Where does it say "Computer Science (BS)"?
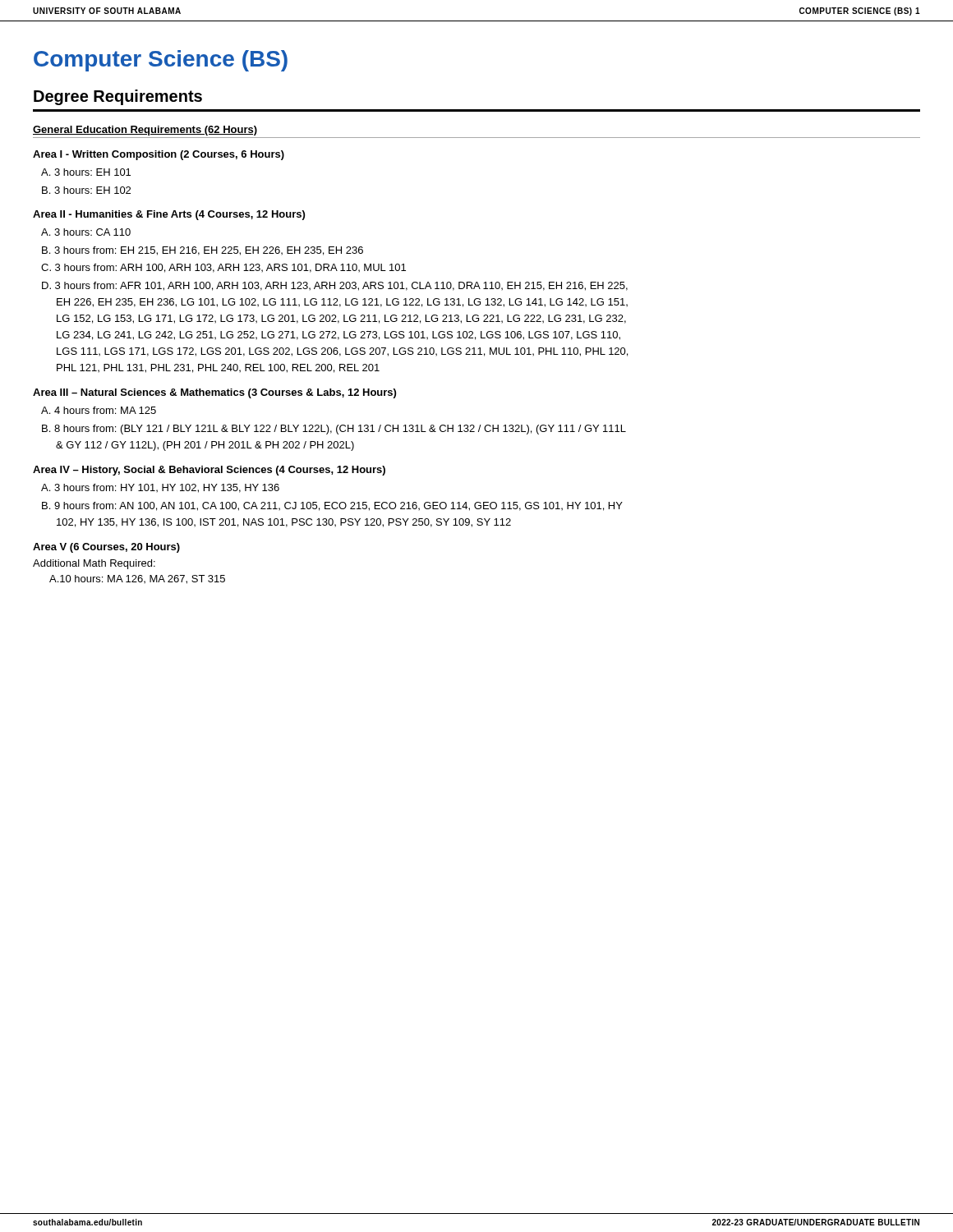Viewport: 953px width, 1232px height. pos(161,59)
